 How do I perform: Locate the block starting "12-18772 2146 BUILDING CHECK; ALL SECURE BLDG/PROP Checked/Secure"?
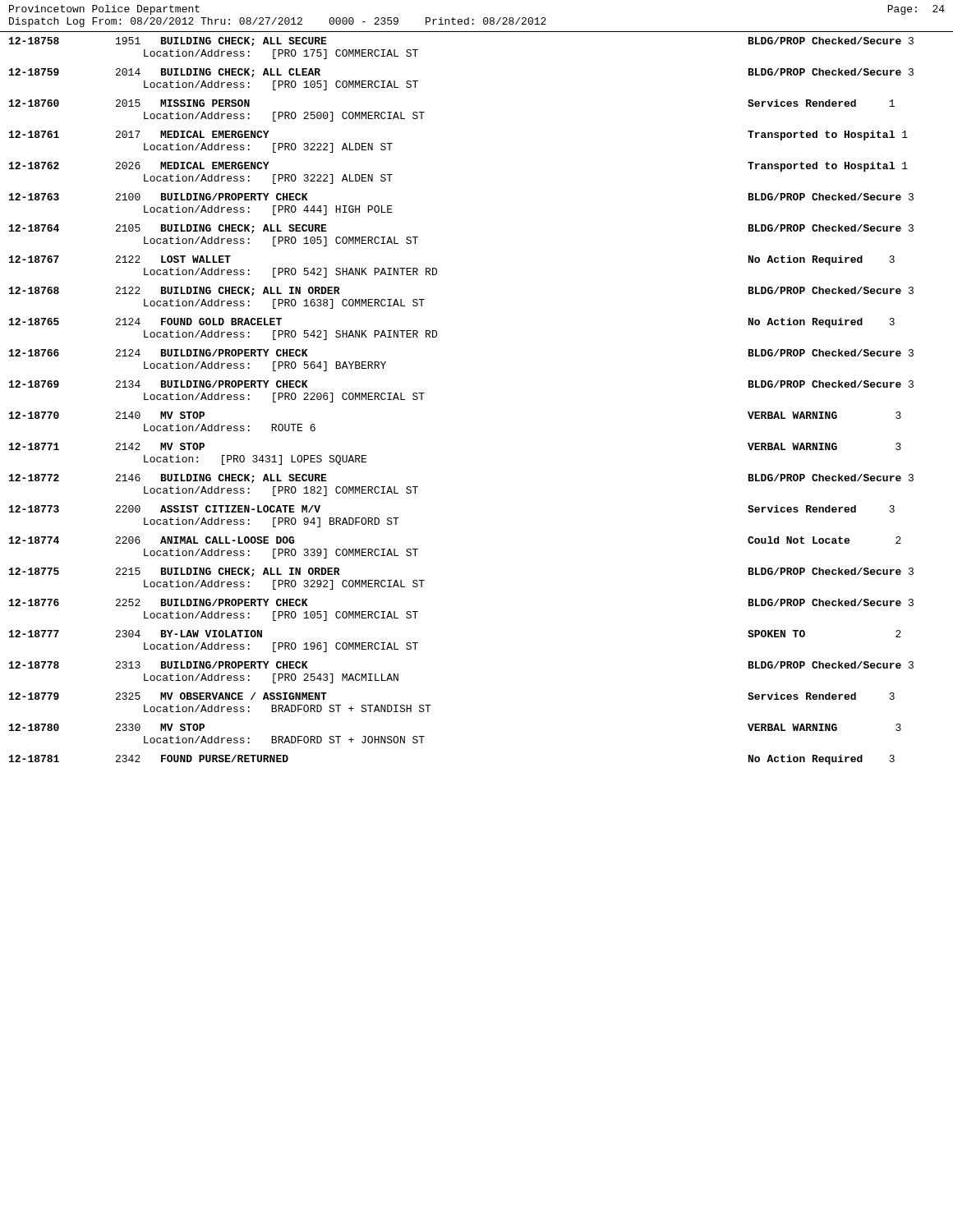pyautogui.click(x=31, y=478)
